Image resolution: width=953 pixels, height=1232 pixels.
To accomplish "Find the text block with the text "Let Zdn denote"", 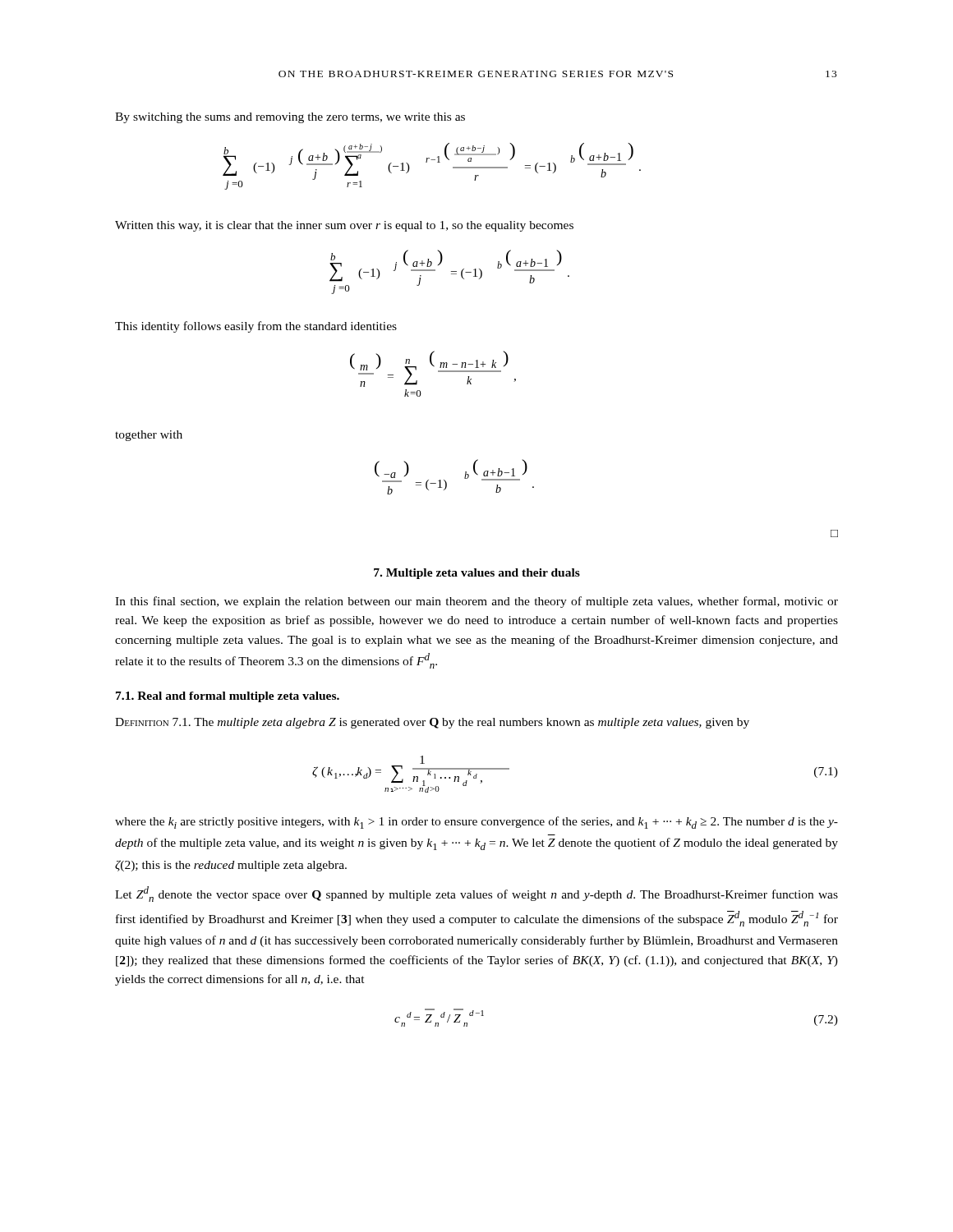I will (476, 935).
